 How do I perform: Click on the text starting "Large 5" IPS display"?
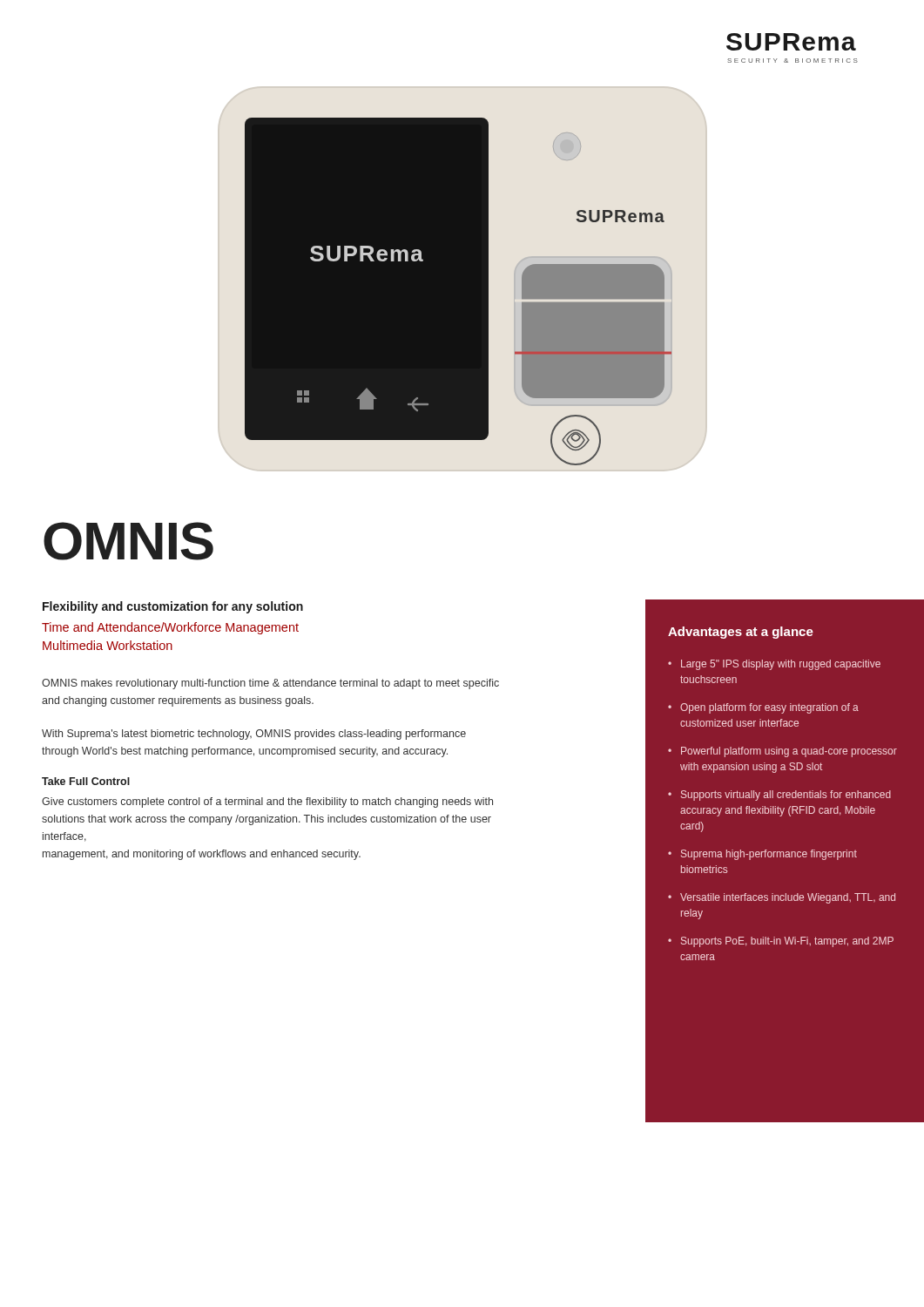(x=780, y=672)
